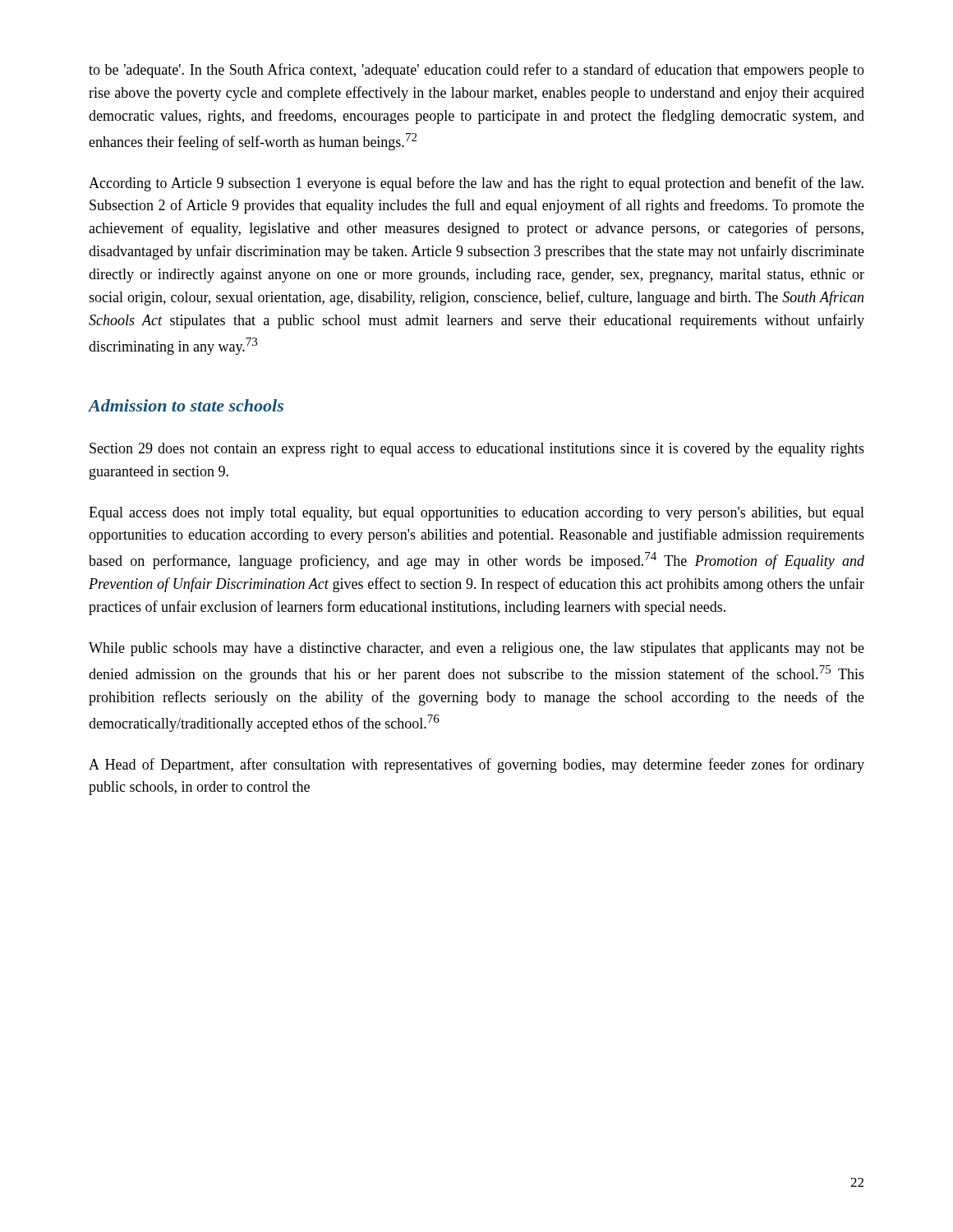Select the section header containing "Admission to state schools"
953x1232 pixels.
click(186, 405)
